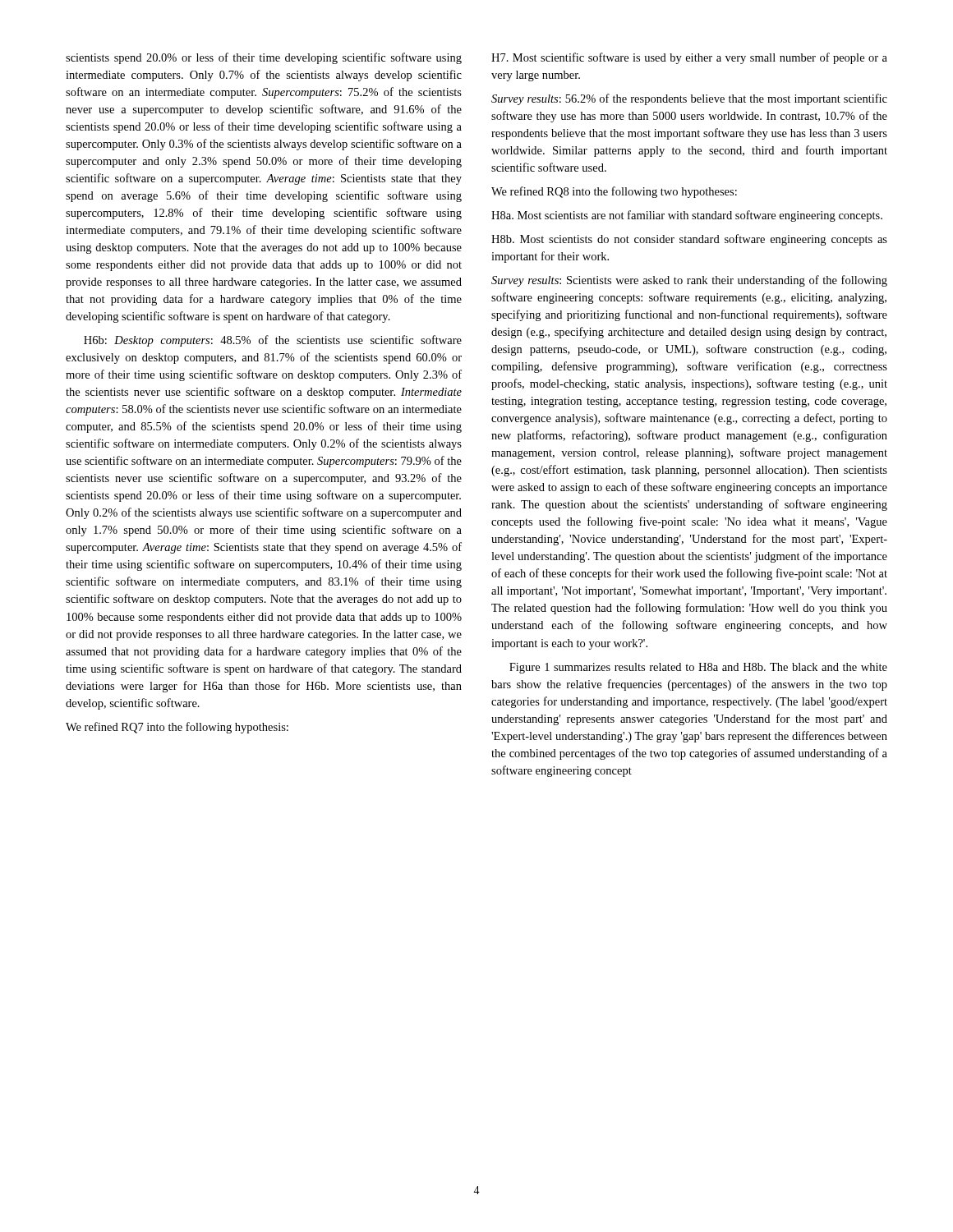Select the text starting "Figure 1 summarizes results related to H8a and"
This screenshot has height=1232, width=953.
point(689,719)
